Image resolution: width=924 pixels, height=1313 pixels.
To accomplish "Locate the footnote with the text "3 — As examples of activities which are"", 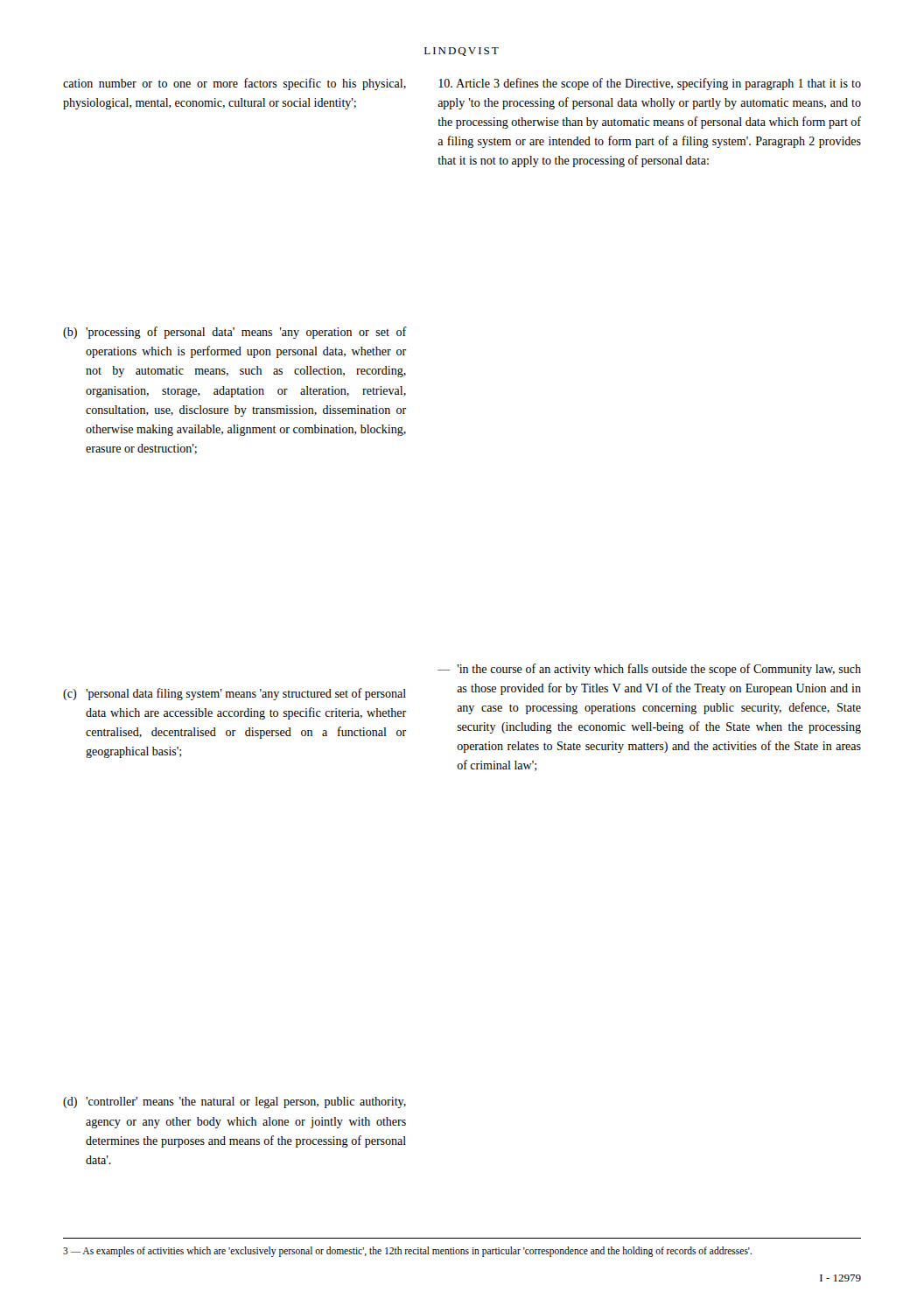I will (x=408, y=1251).
